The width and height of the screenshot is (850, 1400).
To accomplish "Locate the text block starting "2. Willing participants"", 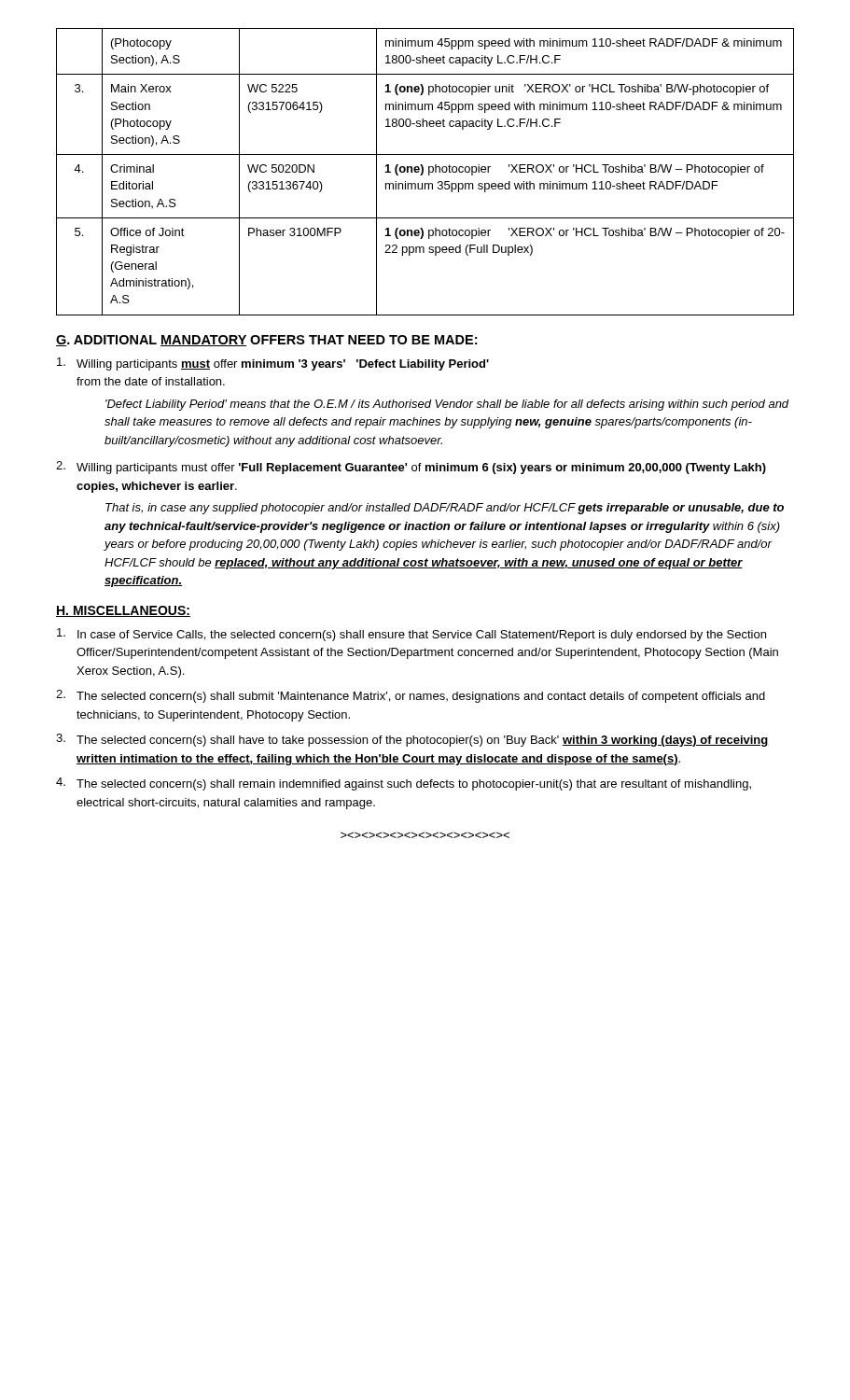I will click(x=425, y=524).
